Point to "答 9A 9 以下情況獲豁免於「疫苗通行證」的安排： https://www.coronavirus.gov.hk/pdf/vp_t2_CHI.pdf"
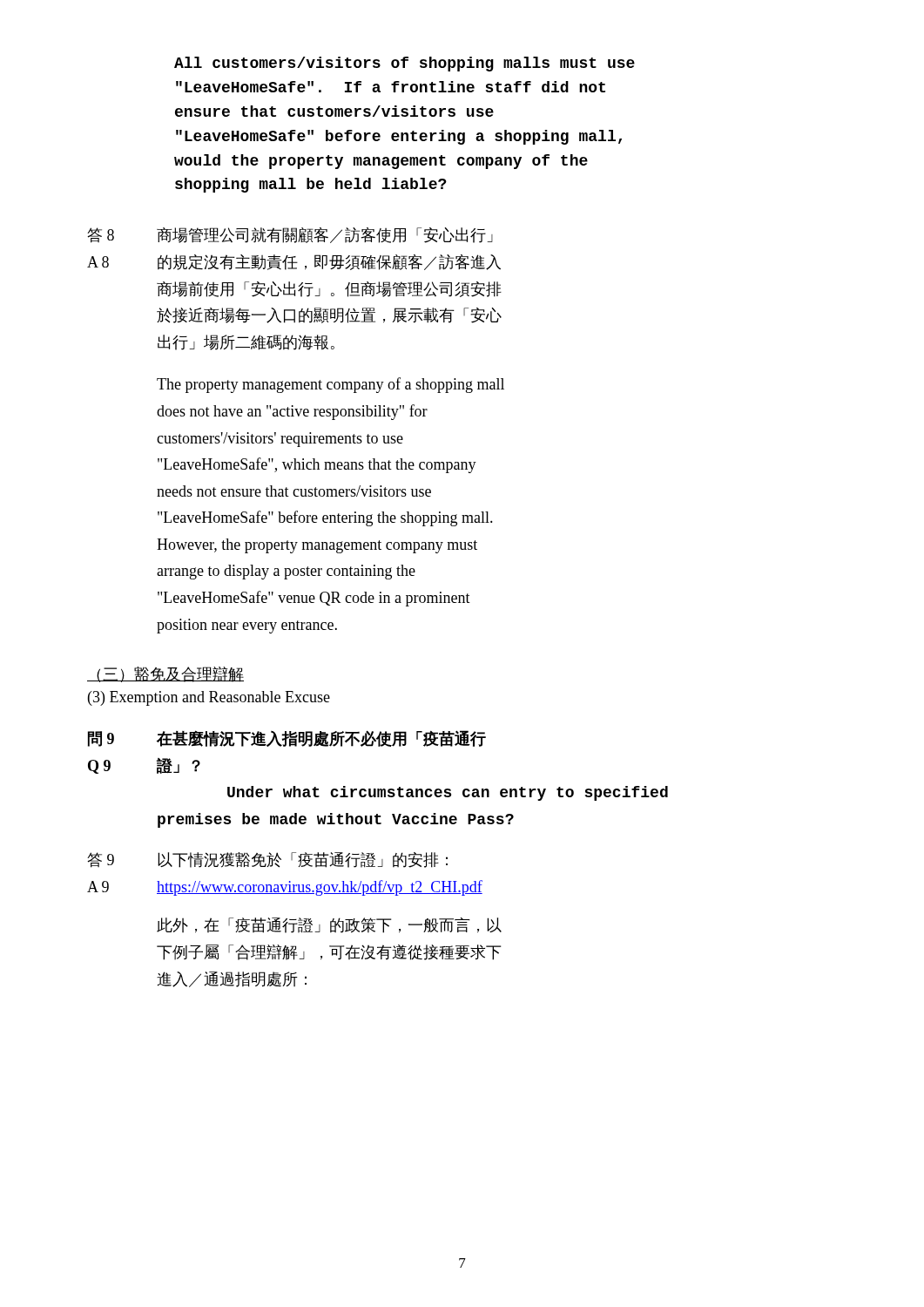The image size is (924, 1307). coord(470,874)
